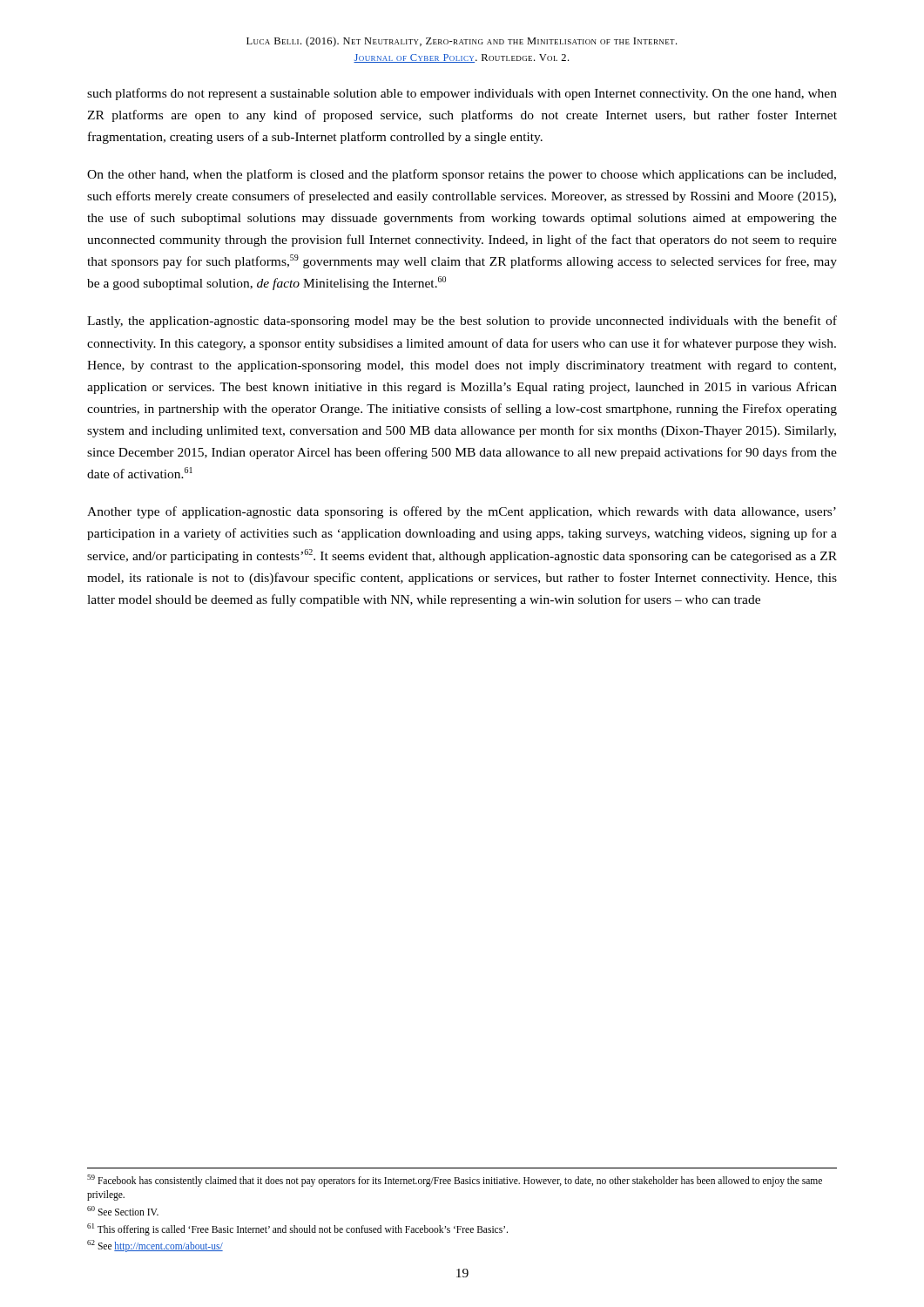The width and height of the screenshot is (924, 1307).
Task: Where is the passage that starts "59 Facebook has consistently"?
Action: [x=455, y=1187]
